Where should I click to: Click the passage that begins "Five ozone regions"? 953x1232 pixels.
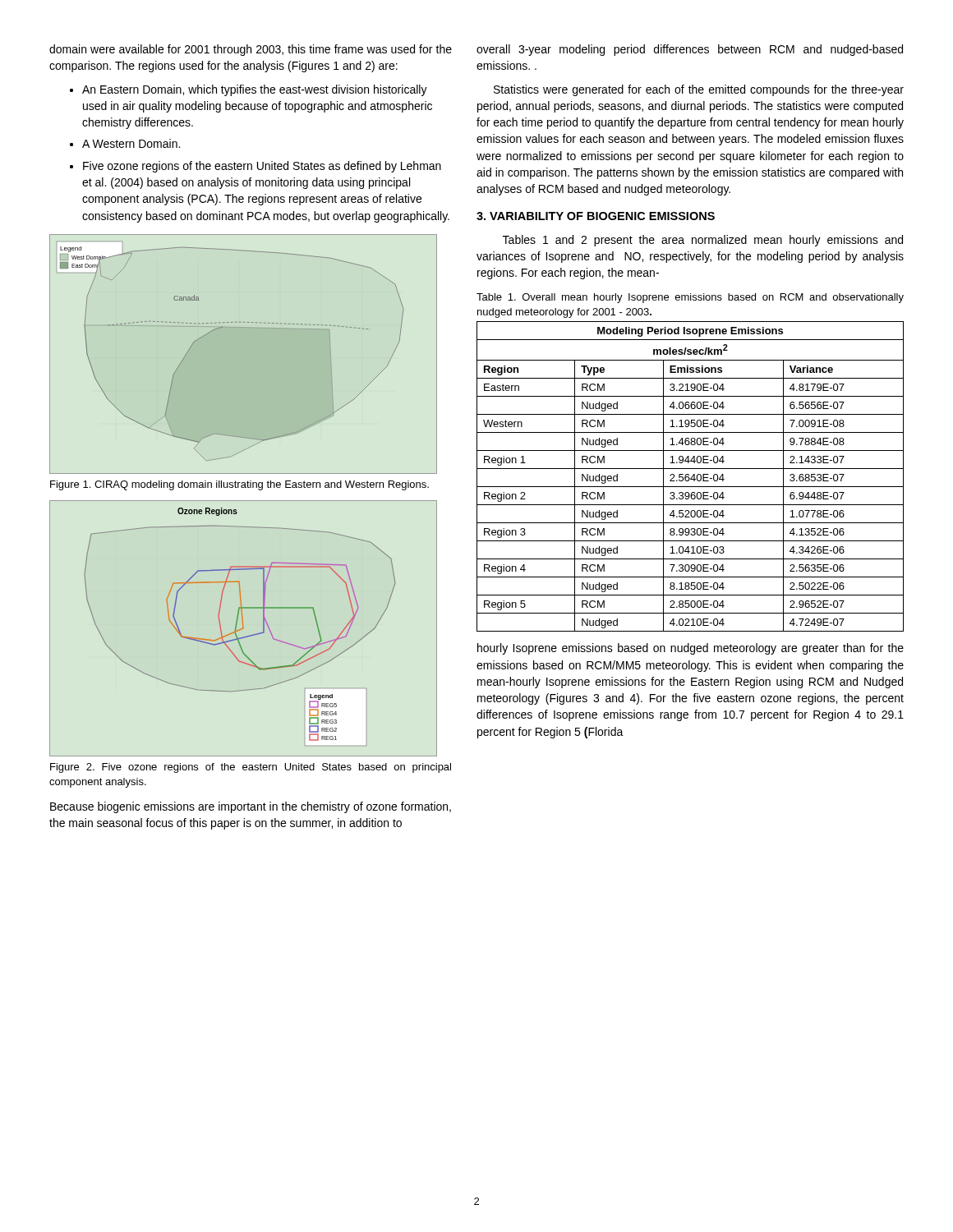tap(267, 191)
